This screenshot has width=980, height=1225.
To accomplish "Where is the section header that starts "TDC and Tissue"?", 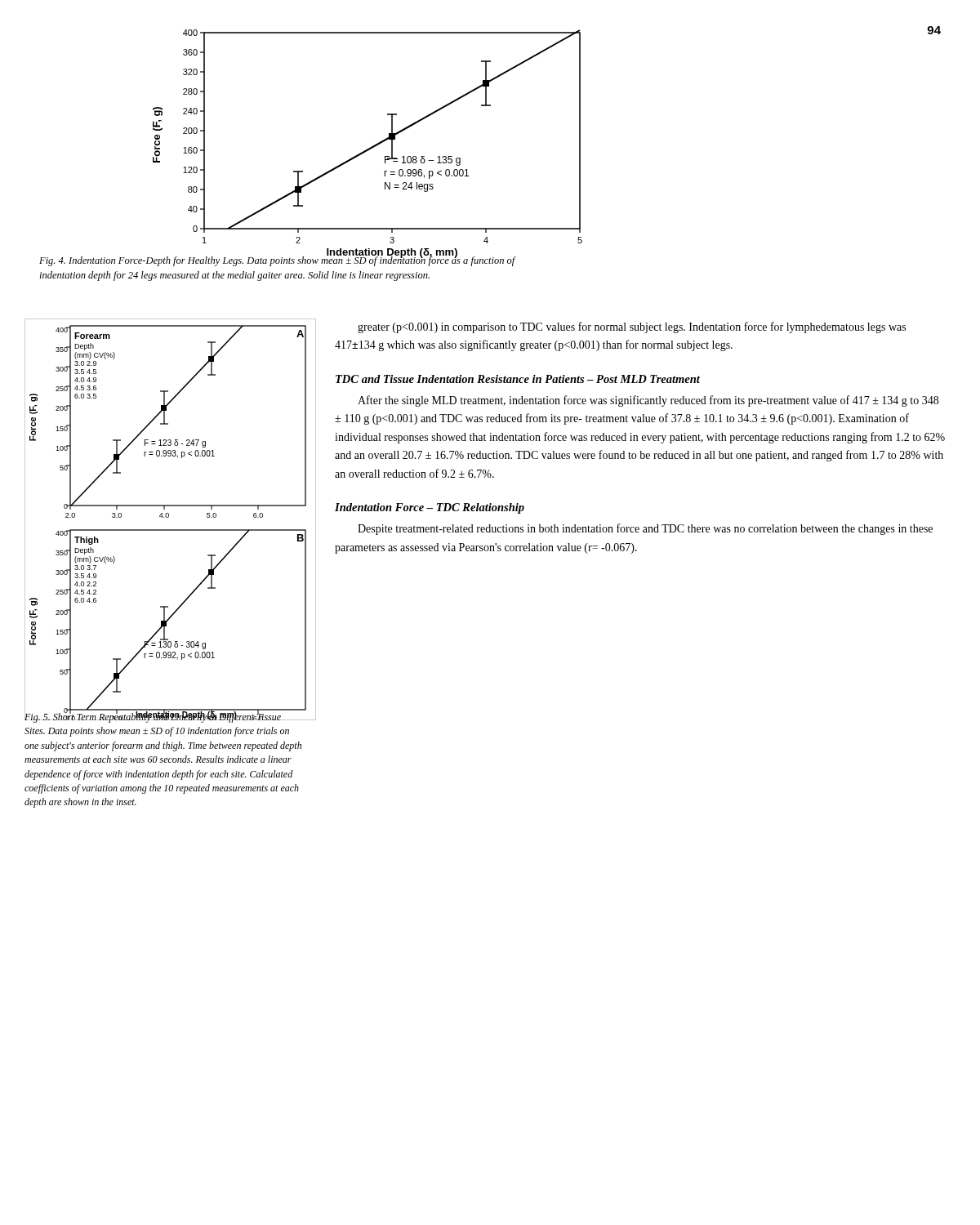I will click(x=517, y=379).
